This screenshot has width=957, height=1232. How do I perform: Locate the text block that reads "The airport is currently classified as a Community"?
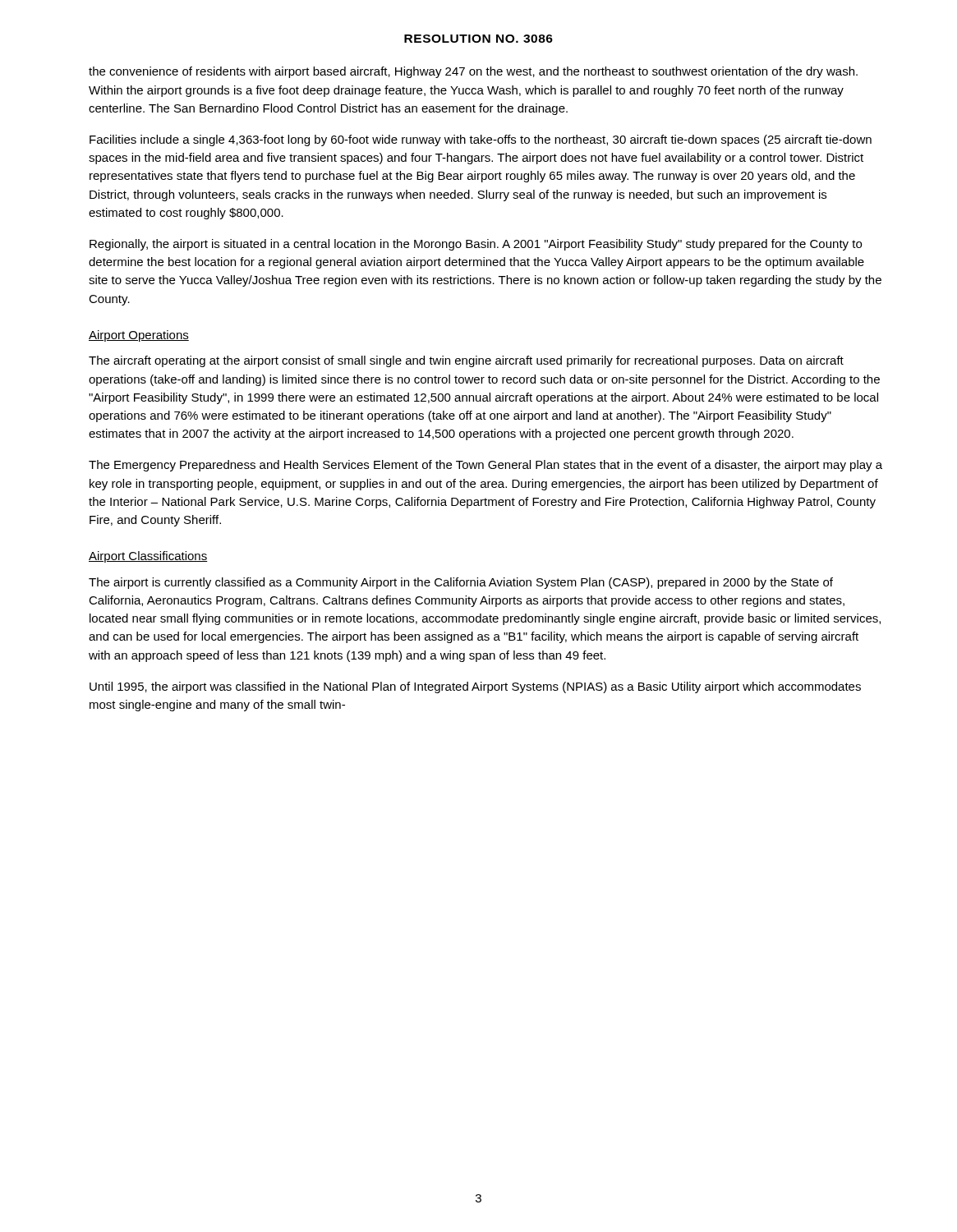coord(485,618)
